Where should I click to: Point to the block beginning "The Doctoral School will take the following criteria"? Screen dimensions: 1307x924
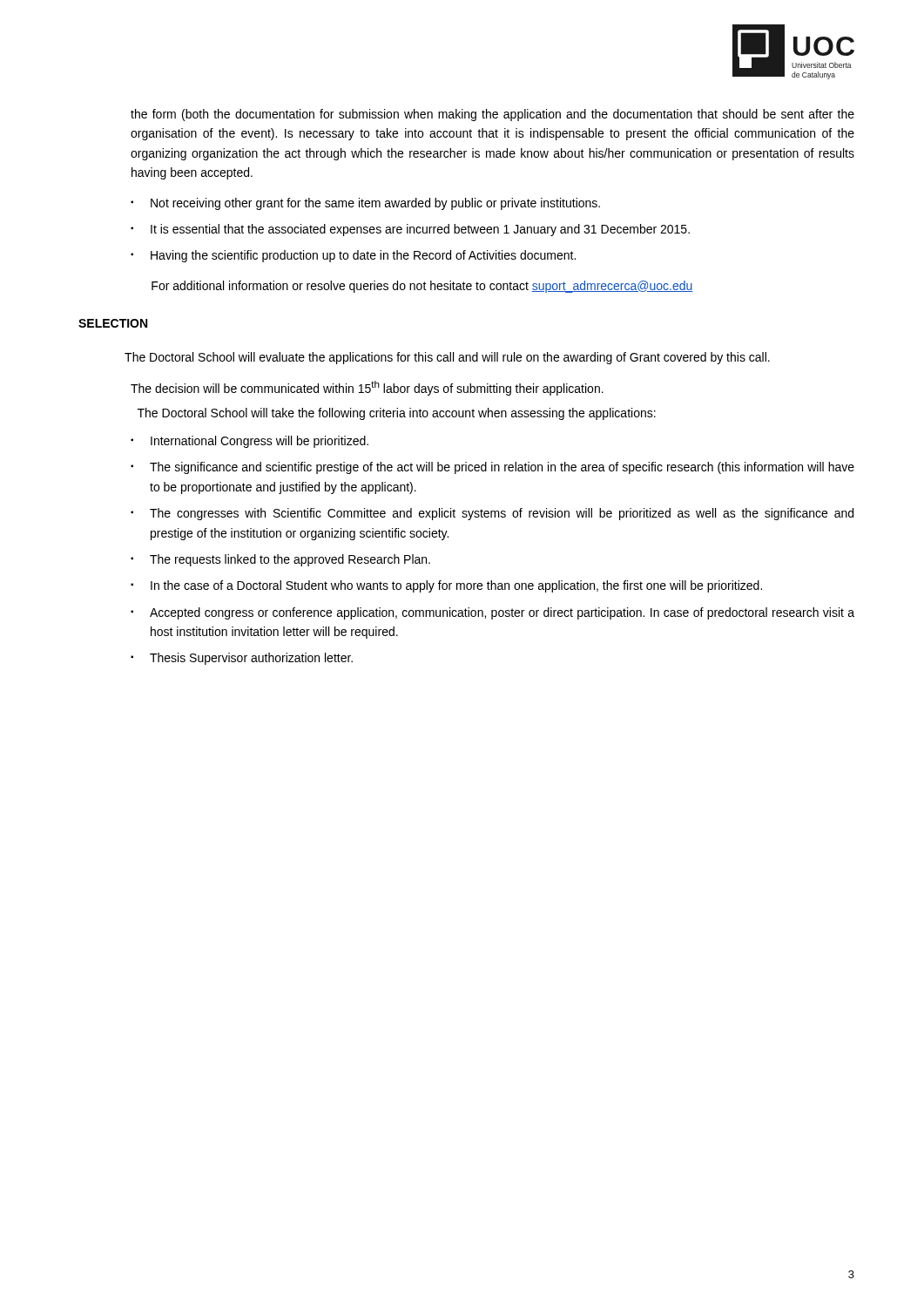coord(393,413)
